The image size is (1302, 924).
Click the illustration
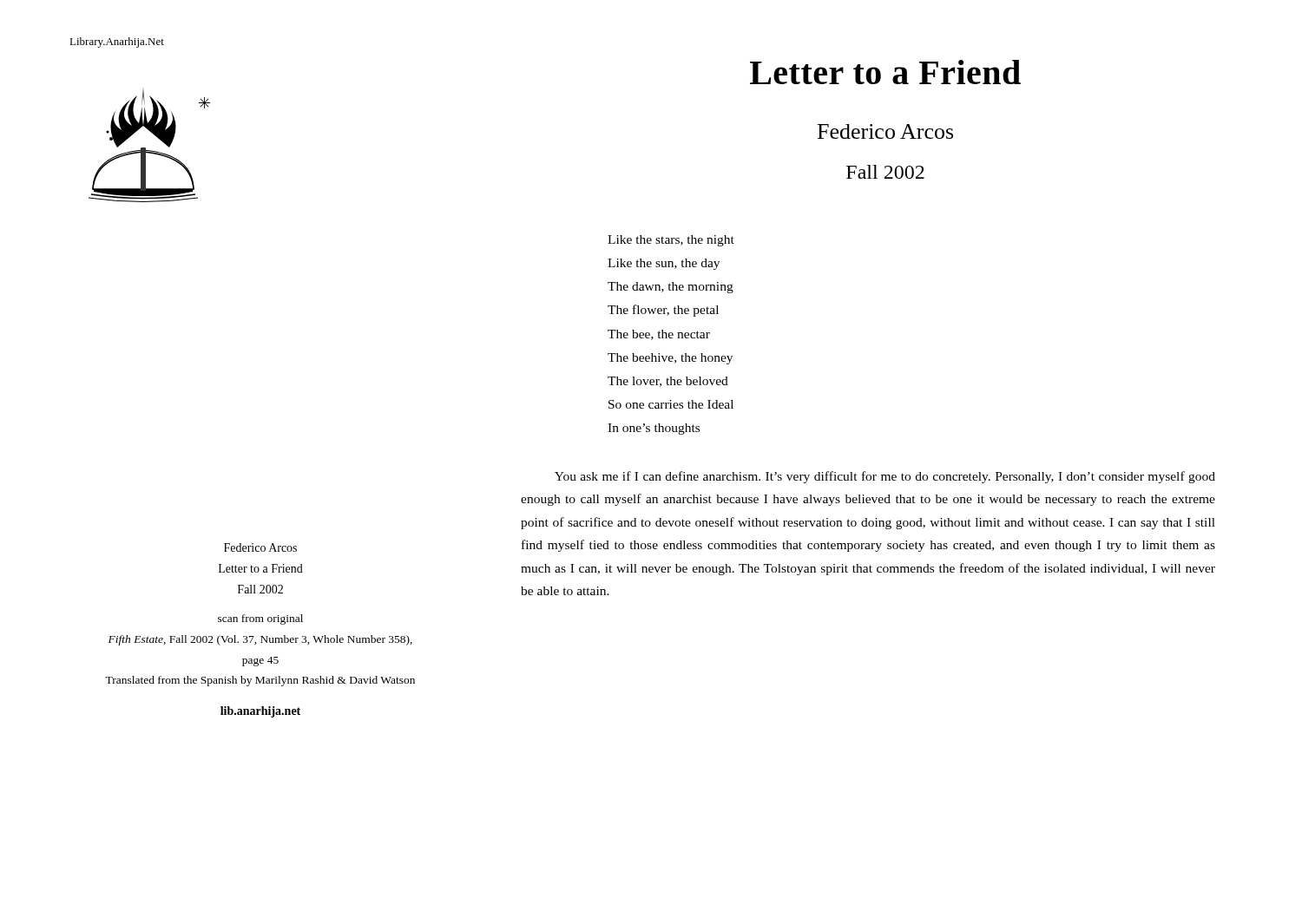coord(260,137)
